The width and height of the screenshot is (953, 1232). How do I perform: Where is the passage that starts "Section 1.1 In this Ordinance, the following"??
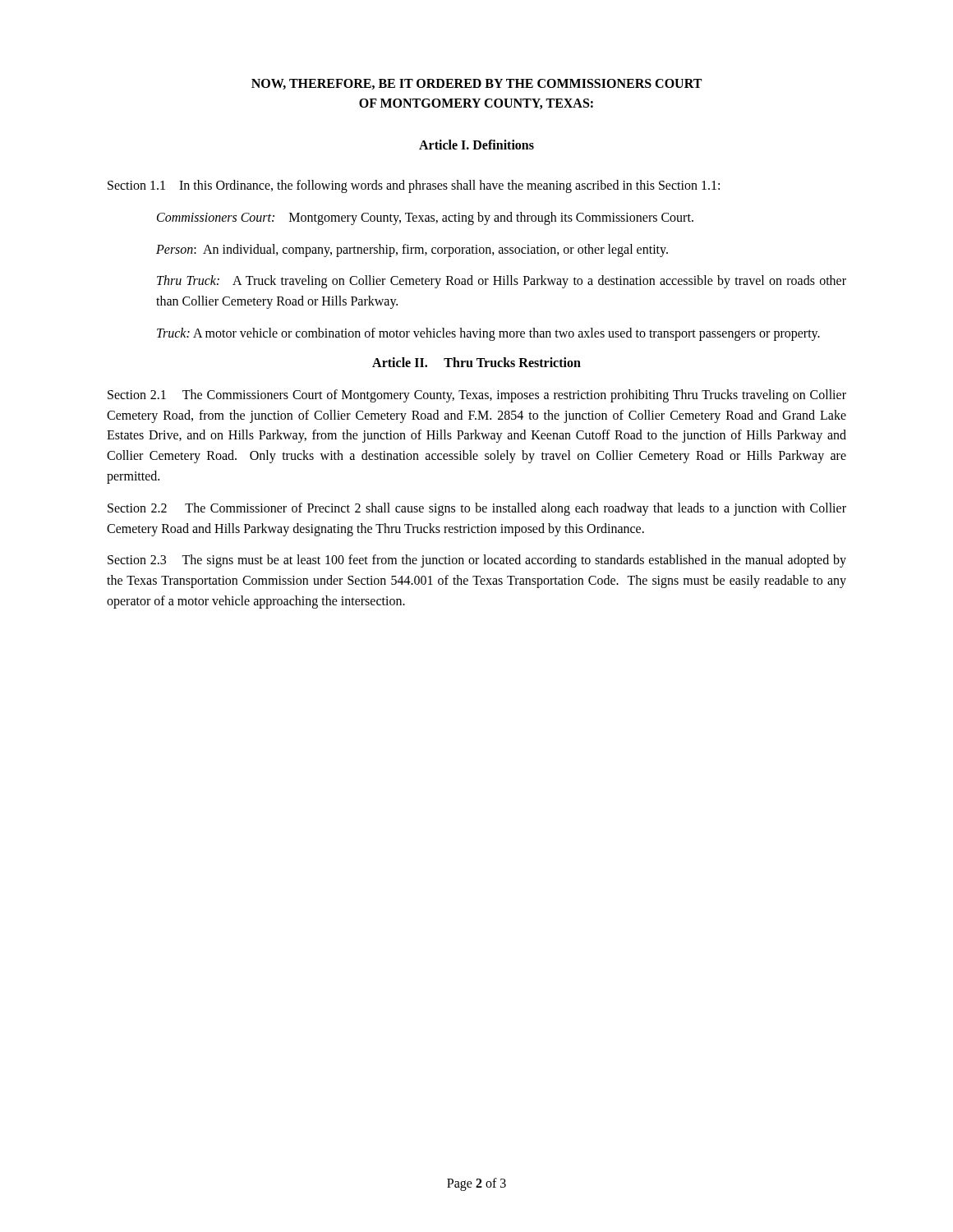[414, 185]
